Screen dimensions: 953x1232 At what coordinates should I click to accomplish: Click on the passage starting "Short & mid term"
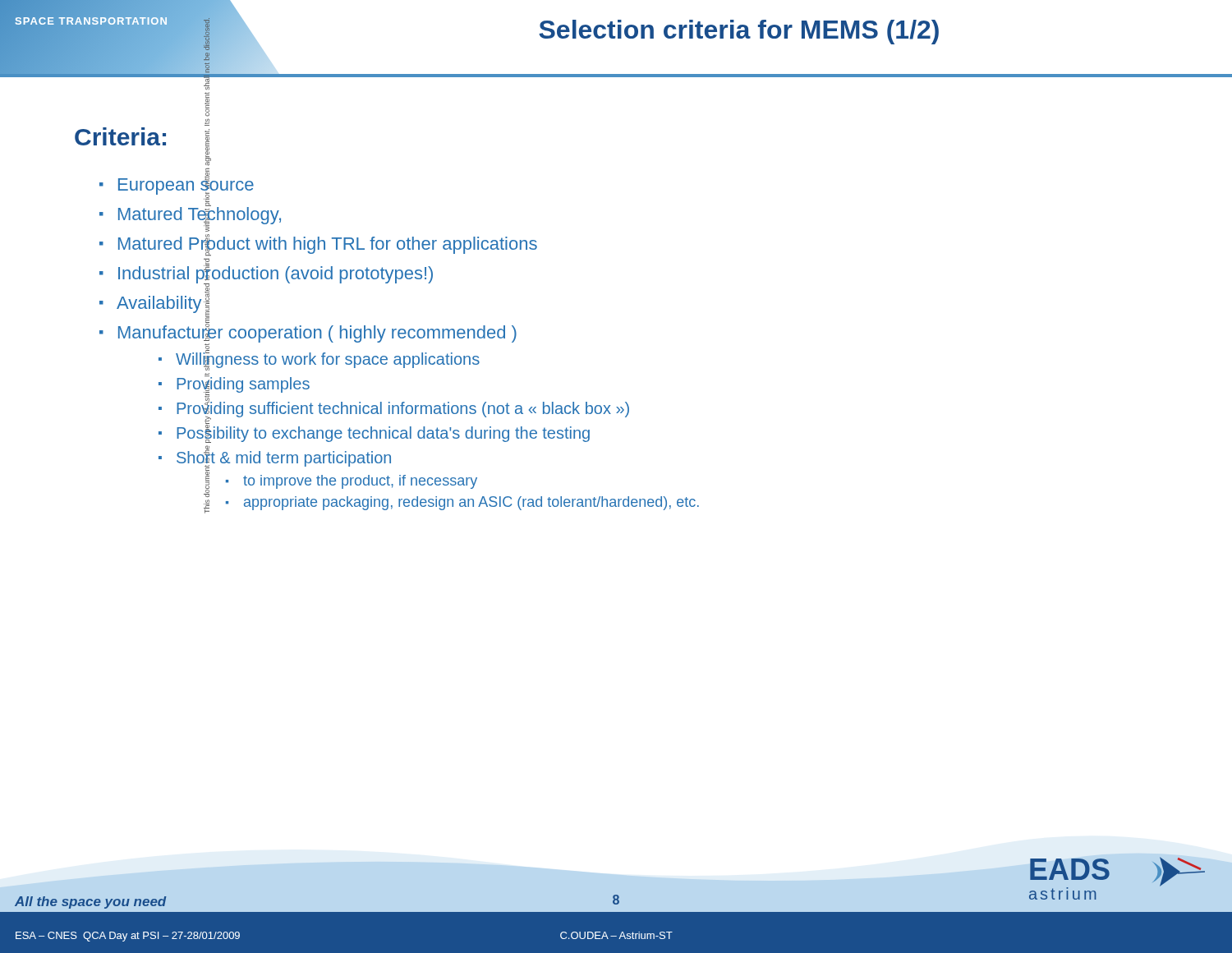click(679, 480)
